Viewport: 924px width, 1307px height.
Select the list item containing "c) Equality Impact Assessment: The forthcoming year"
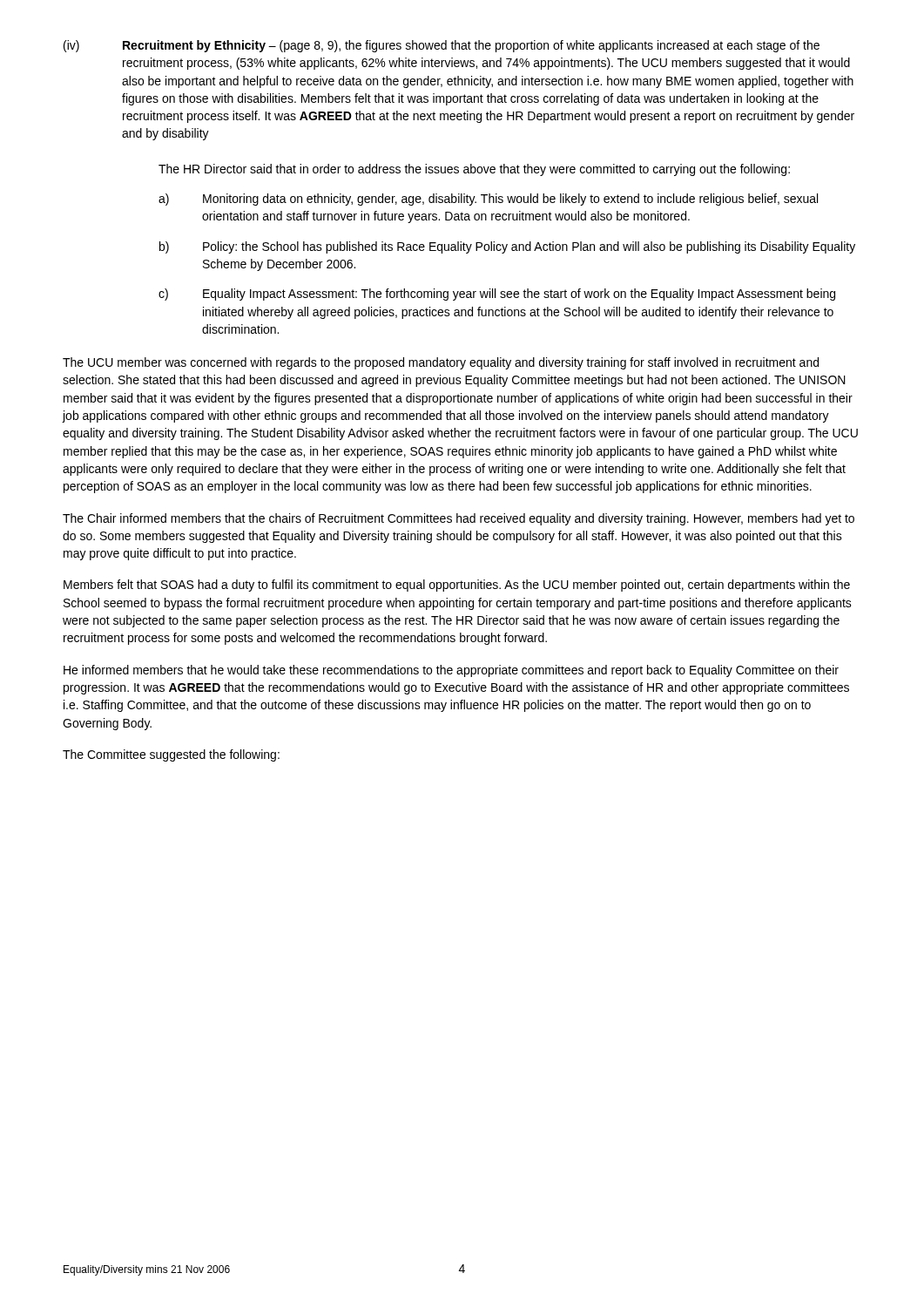[510, 312]
